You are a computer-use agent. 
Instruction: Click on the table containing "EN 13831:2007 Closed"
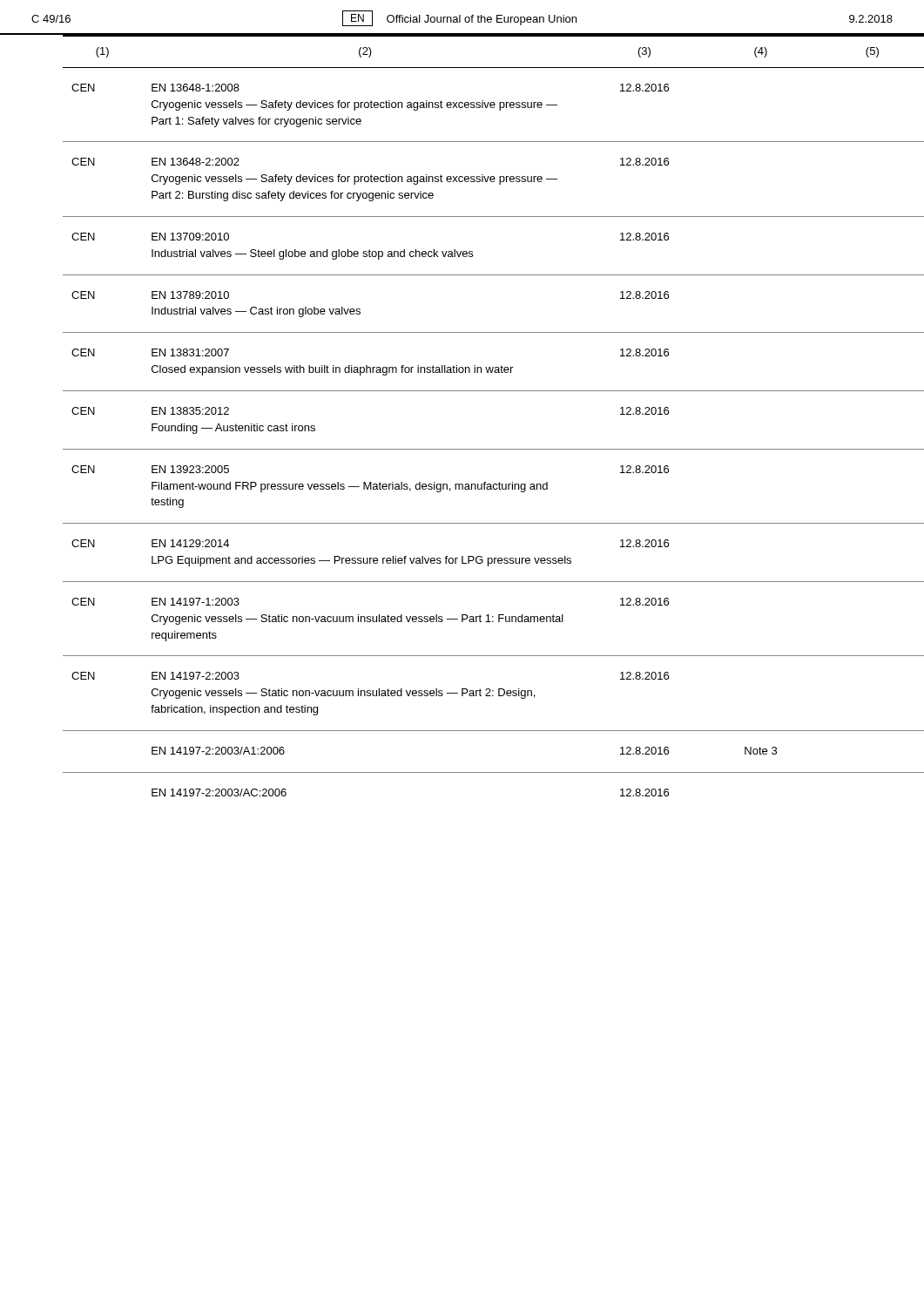462,424
